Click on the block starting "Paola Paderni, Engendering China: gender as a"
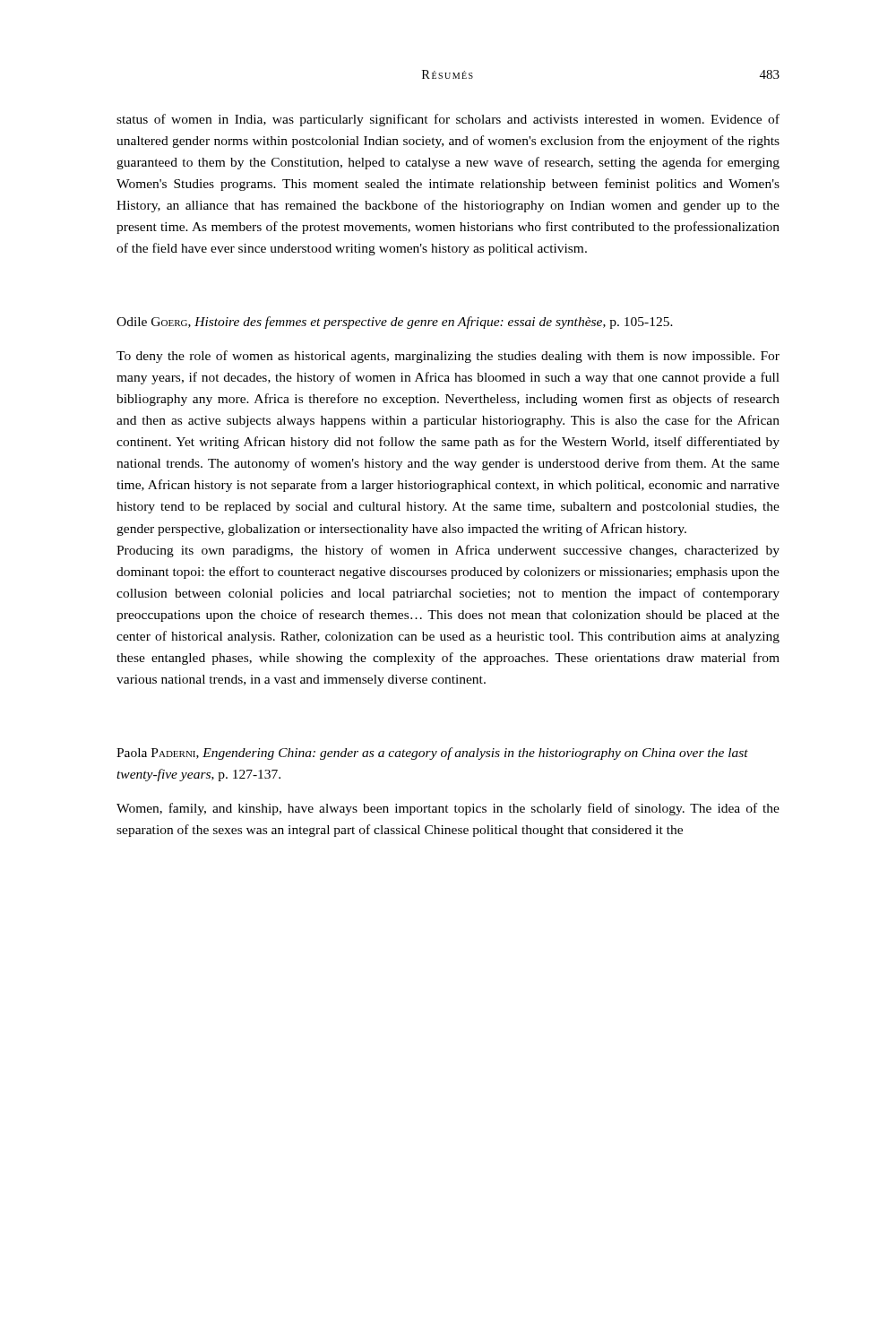 (x=432, y=763)
